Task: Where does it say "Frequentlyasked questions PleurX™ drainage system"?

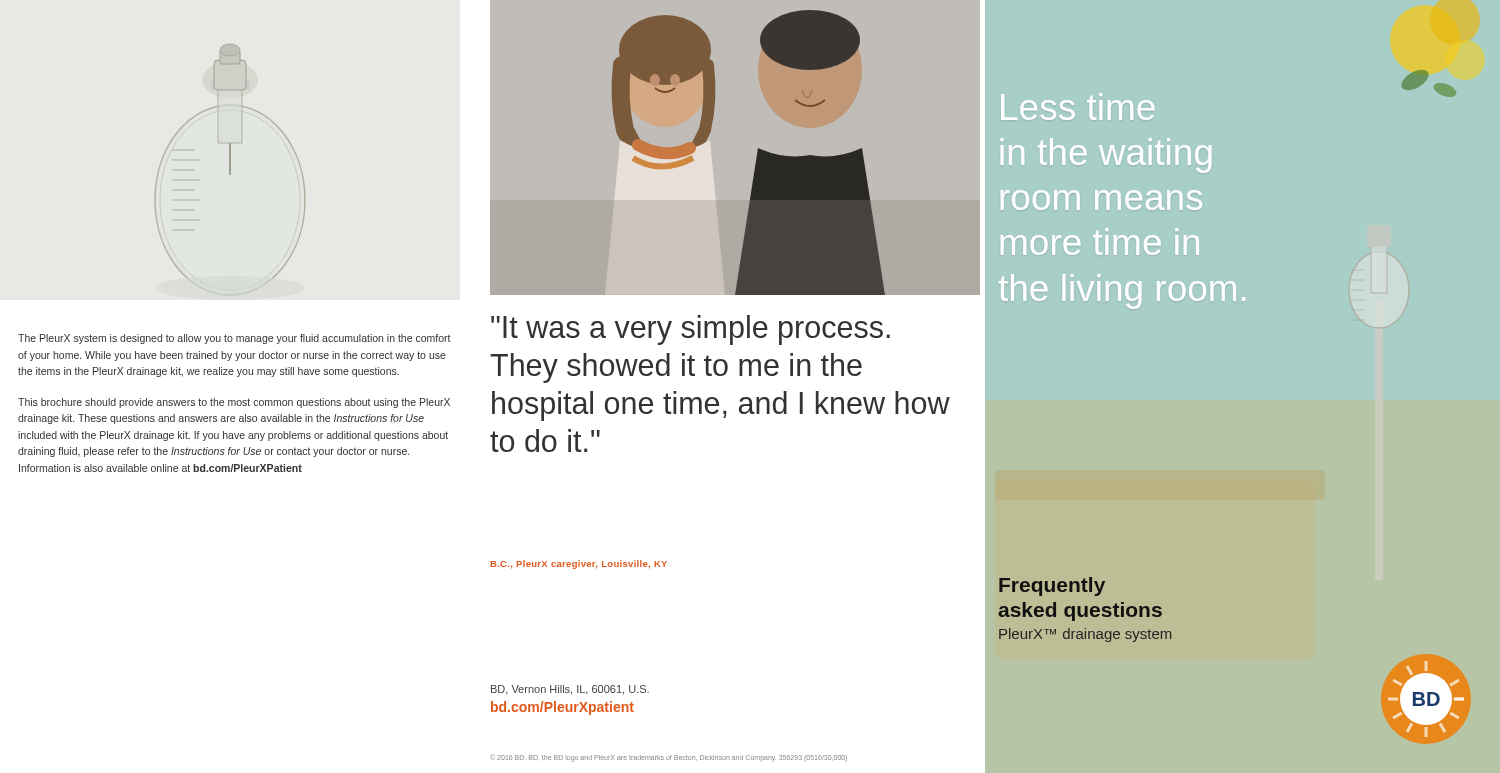Action: tap(1163, 607)
